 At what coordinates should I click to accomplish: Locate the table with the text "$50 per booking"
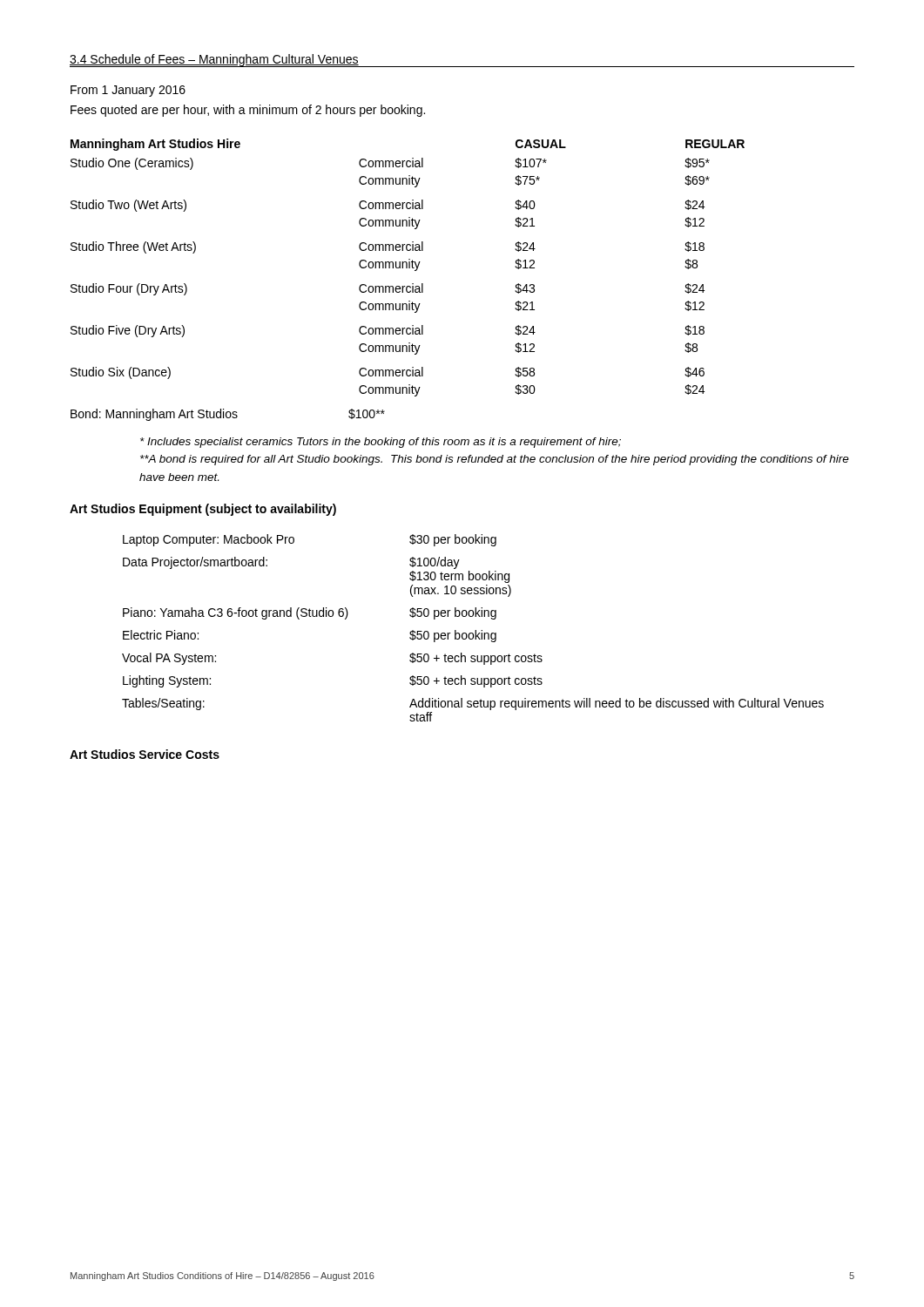coord(488,628)
